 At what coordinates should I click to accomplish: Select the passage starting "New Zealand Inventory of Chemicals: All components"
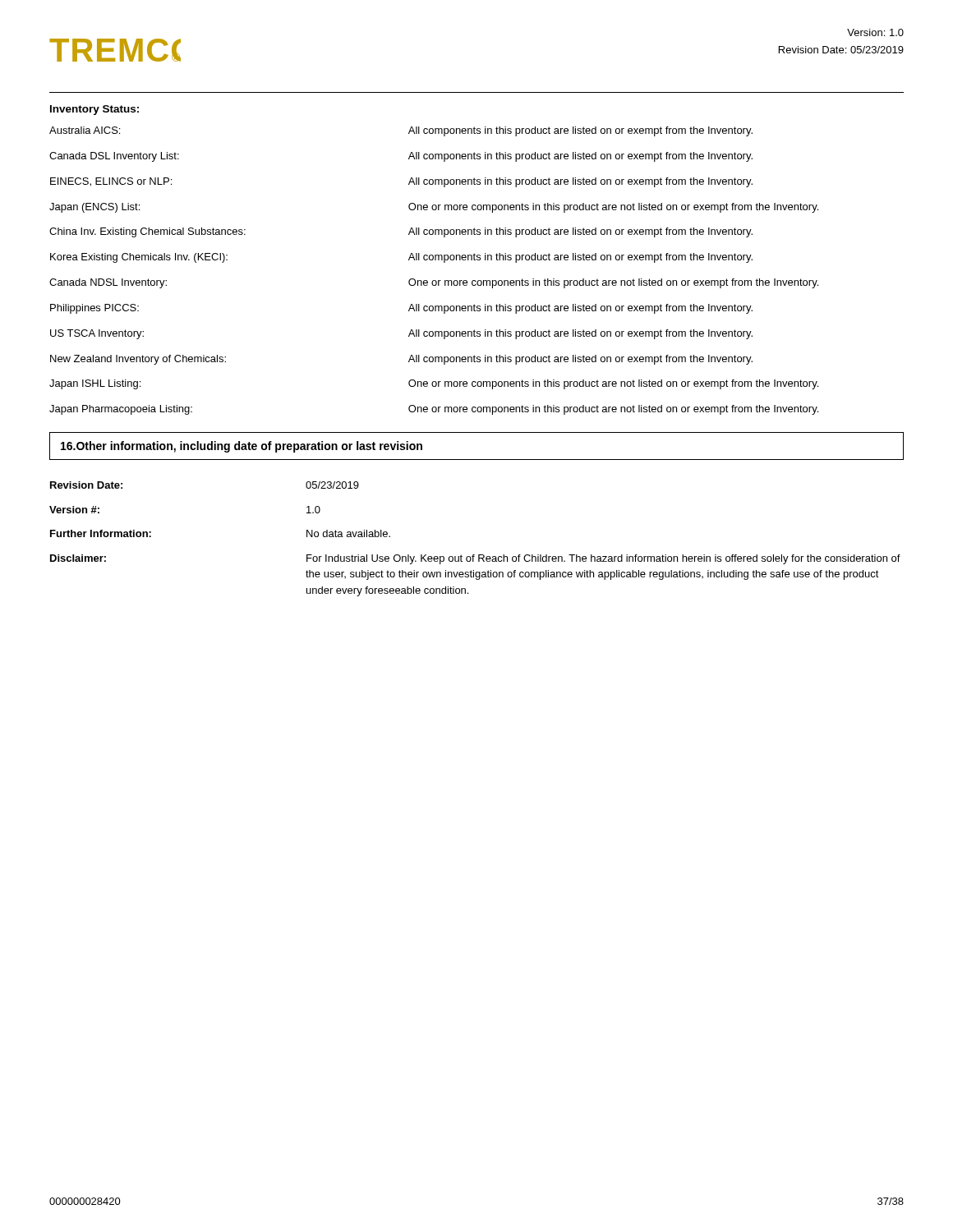tap(476, 359)
